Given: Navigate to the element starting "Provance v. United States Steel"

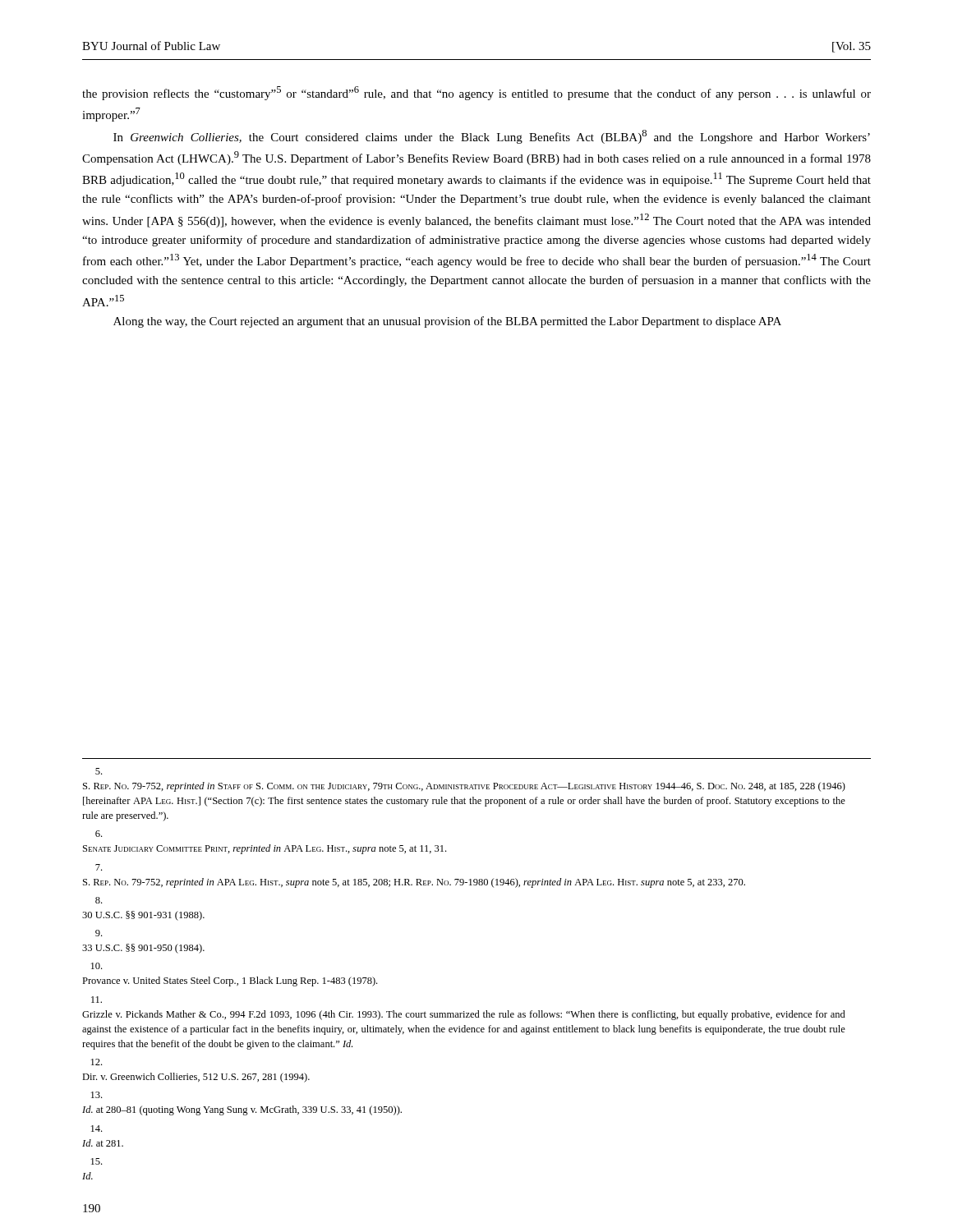Looking at the screenshot, I should 97,966.
